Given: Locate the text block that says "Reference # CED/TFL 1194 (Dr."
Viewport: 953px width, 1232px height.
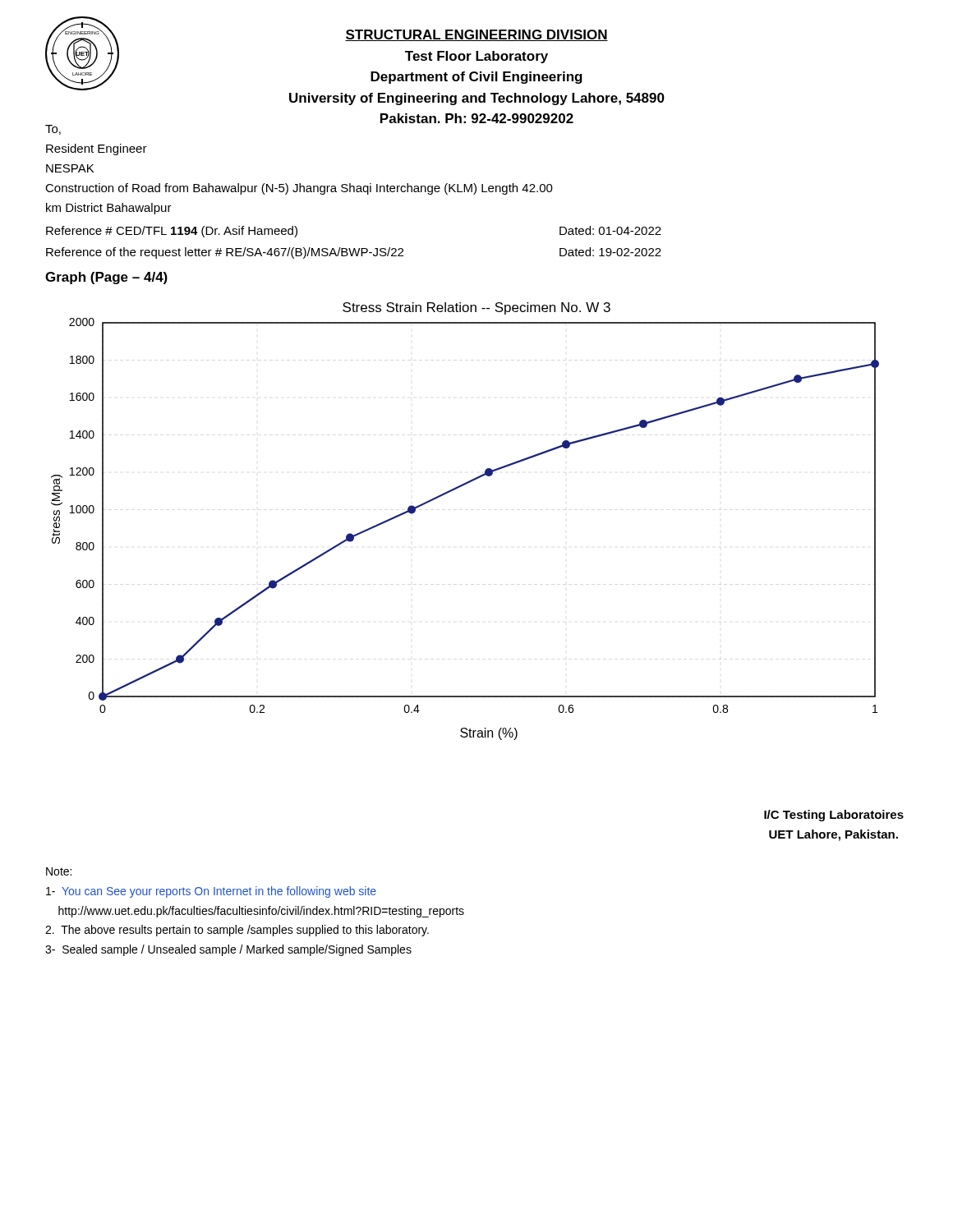Looking at the screenshot, I should tap(225, 241).
